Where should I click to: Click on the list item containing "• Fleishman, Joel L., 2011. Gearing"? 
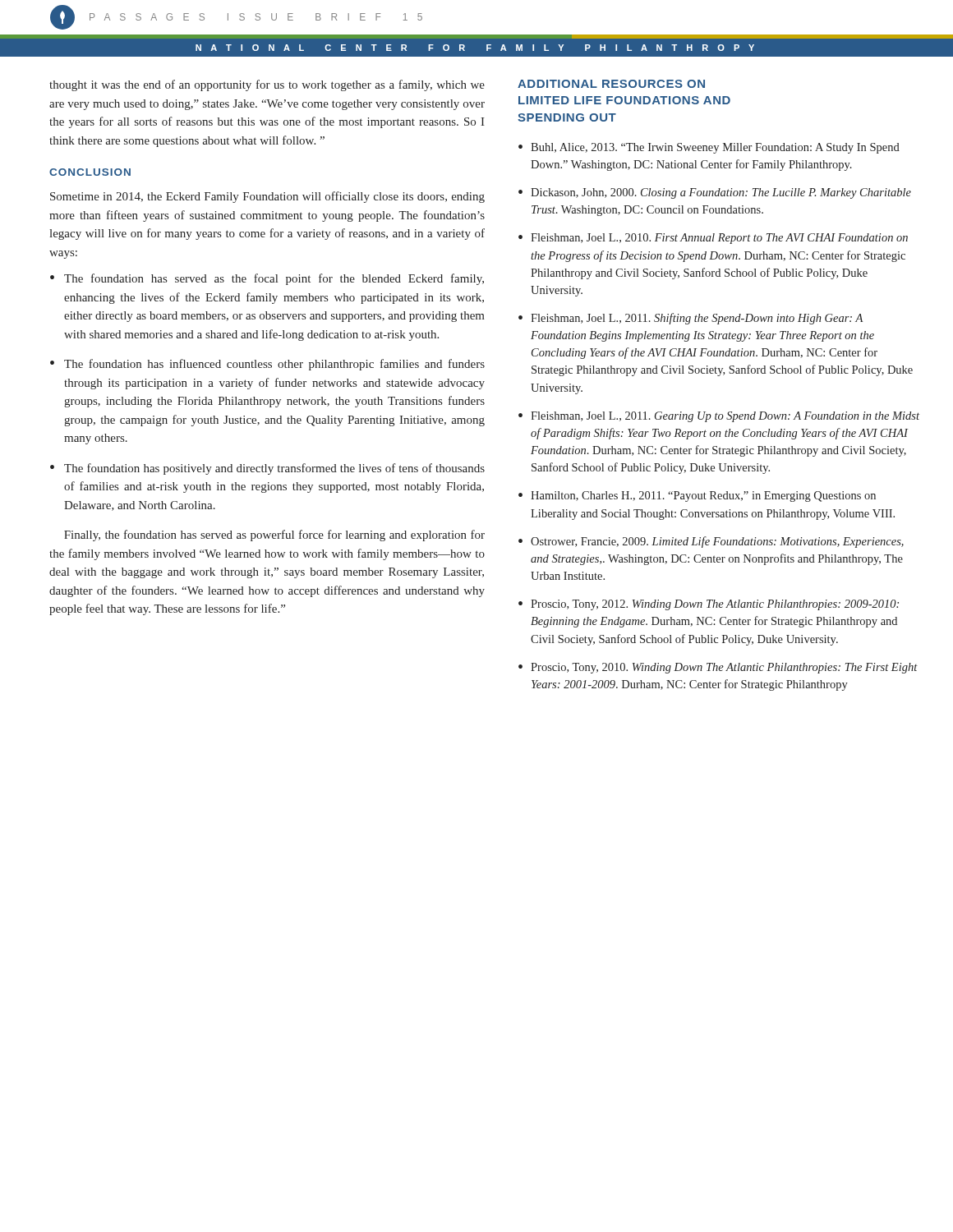pos(719,442)
